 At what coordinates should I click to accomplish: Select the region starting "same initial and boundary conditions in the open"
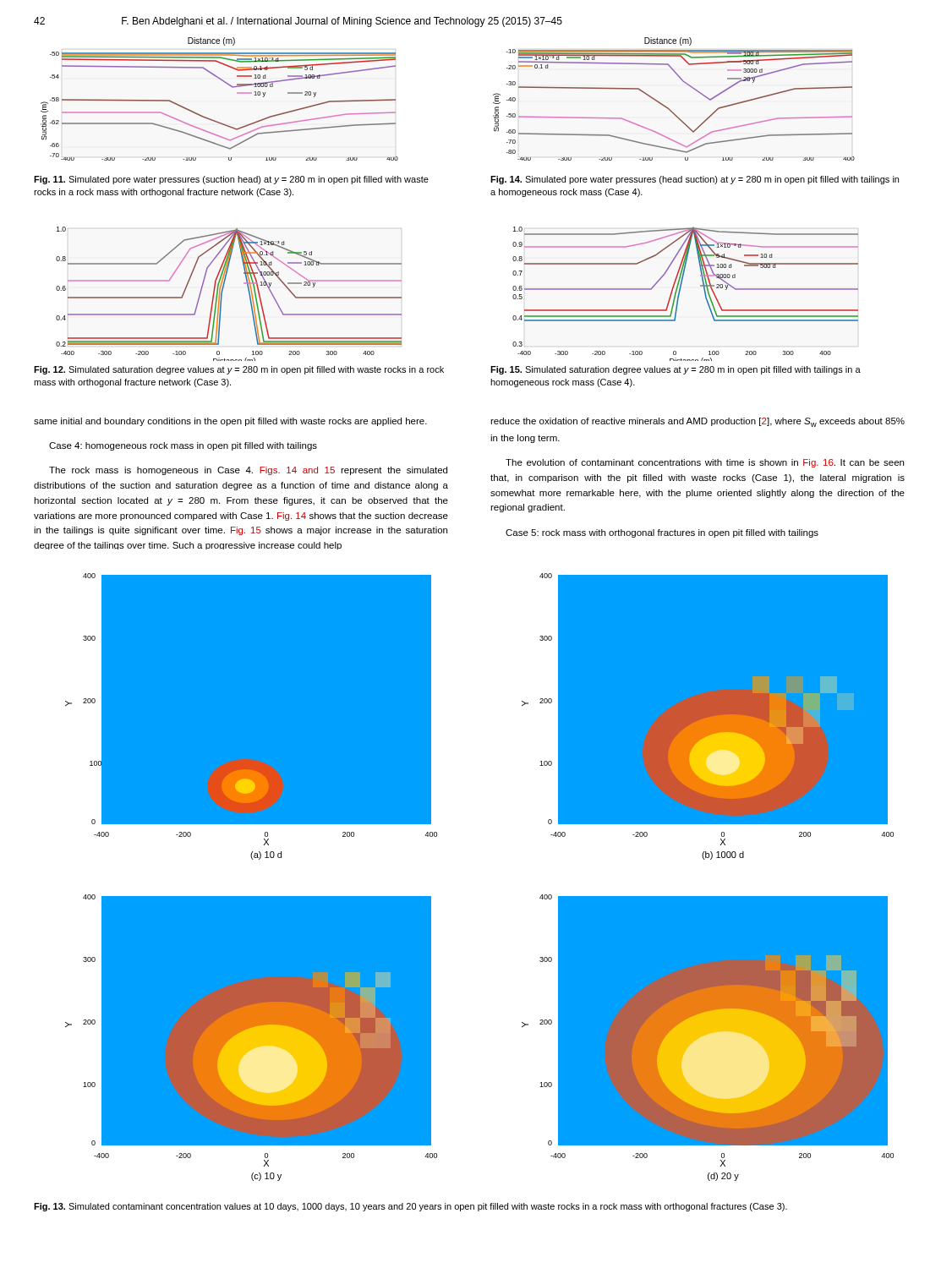241,484
